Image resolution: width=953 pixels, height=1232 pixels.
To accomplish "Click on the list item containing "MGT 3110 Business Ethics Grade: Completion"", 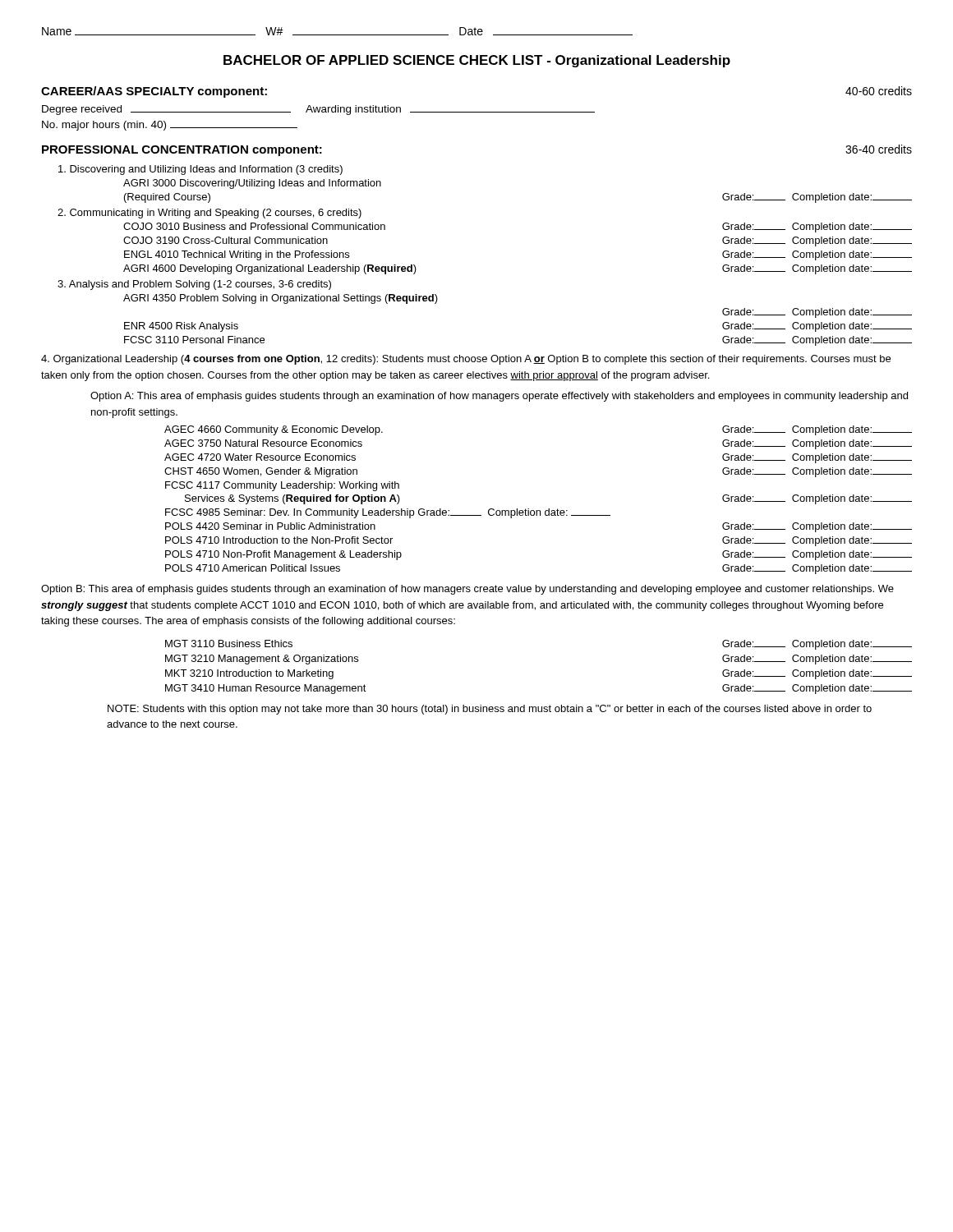I will (x=226, y=644).
